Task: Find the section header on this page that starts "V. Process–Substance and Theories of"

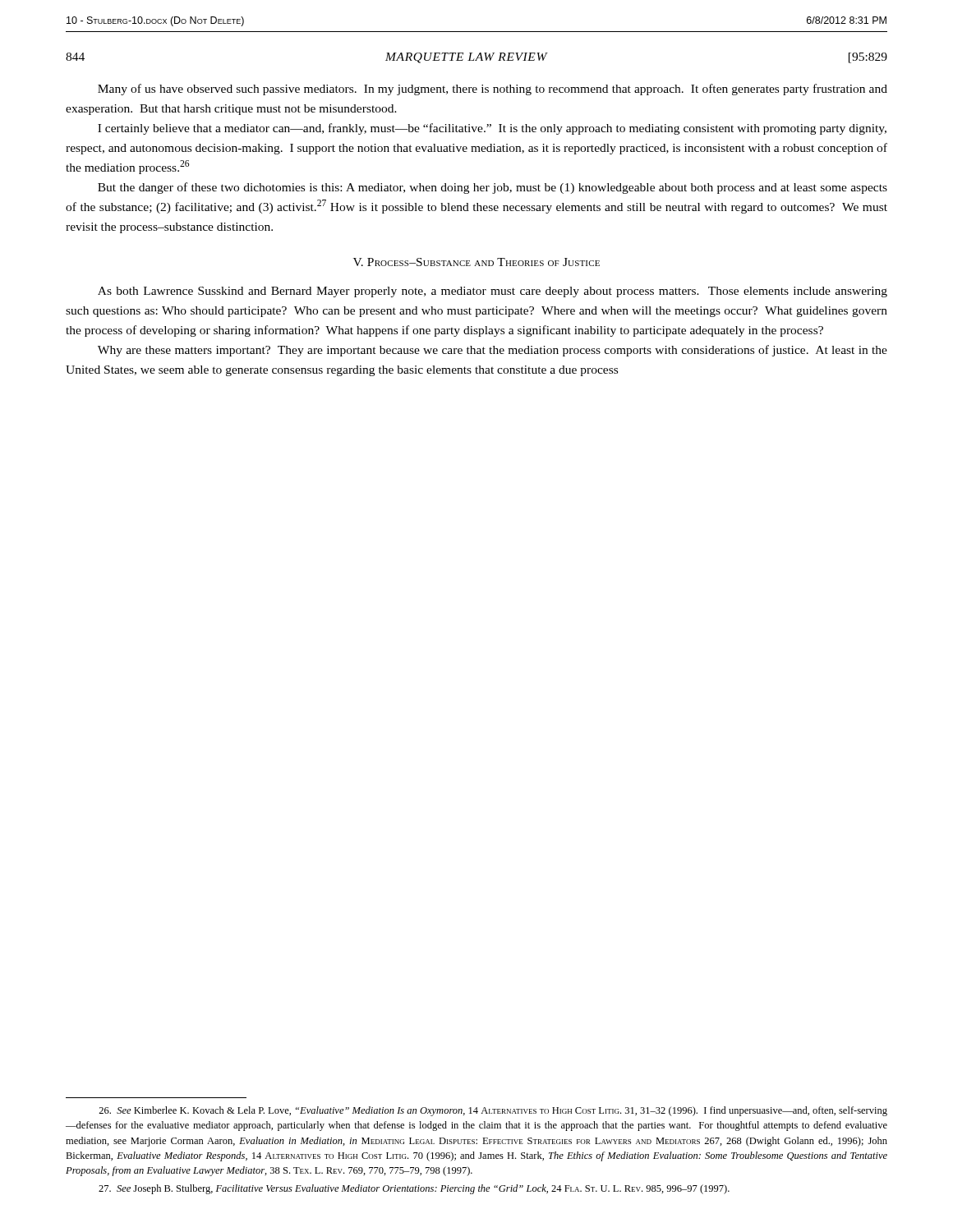Action: [476, 262]
